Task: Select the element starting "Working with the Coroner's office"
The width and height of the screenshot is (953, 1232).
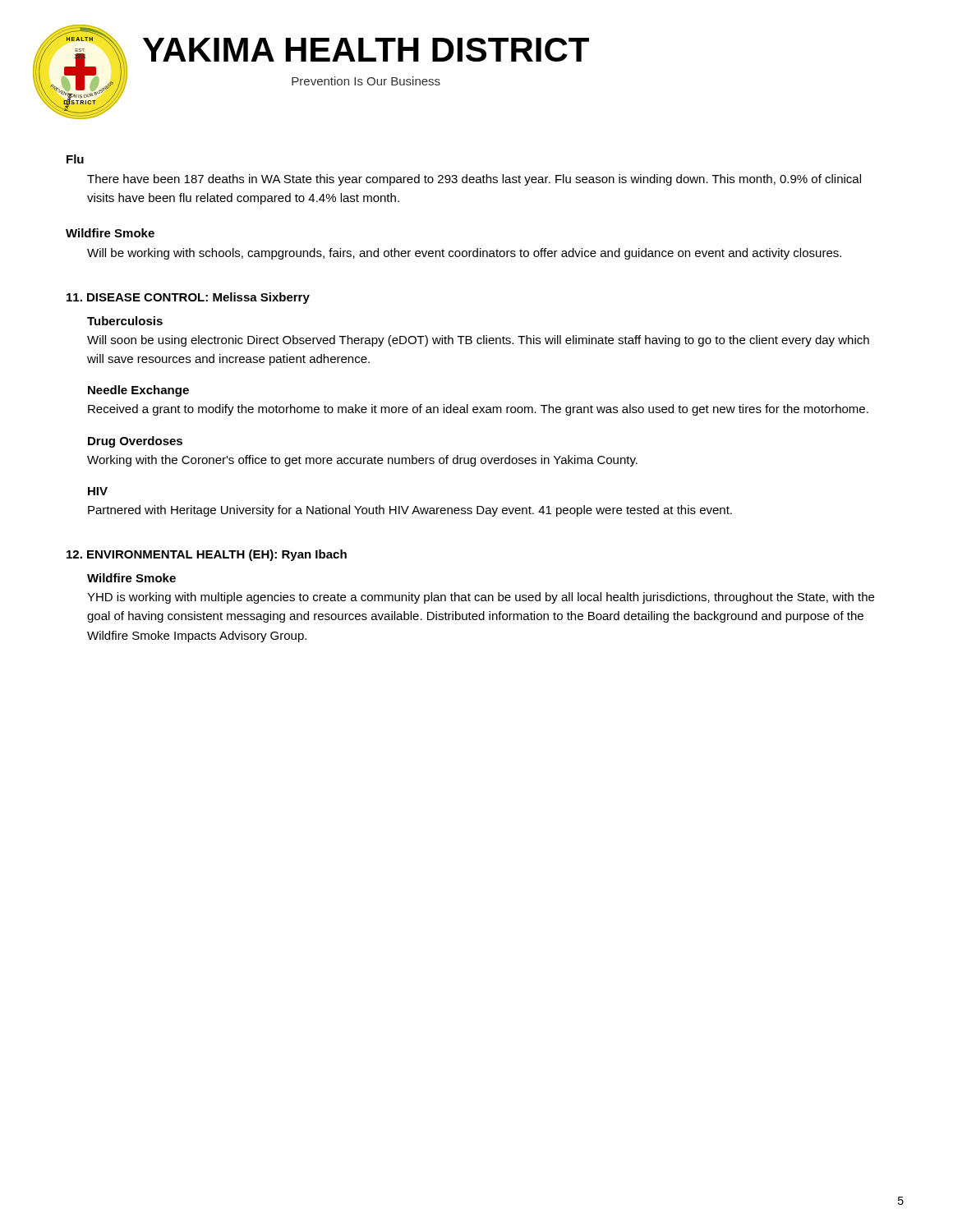Action: click(363, 459)
